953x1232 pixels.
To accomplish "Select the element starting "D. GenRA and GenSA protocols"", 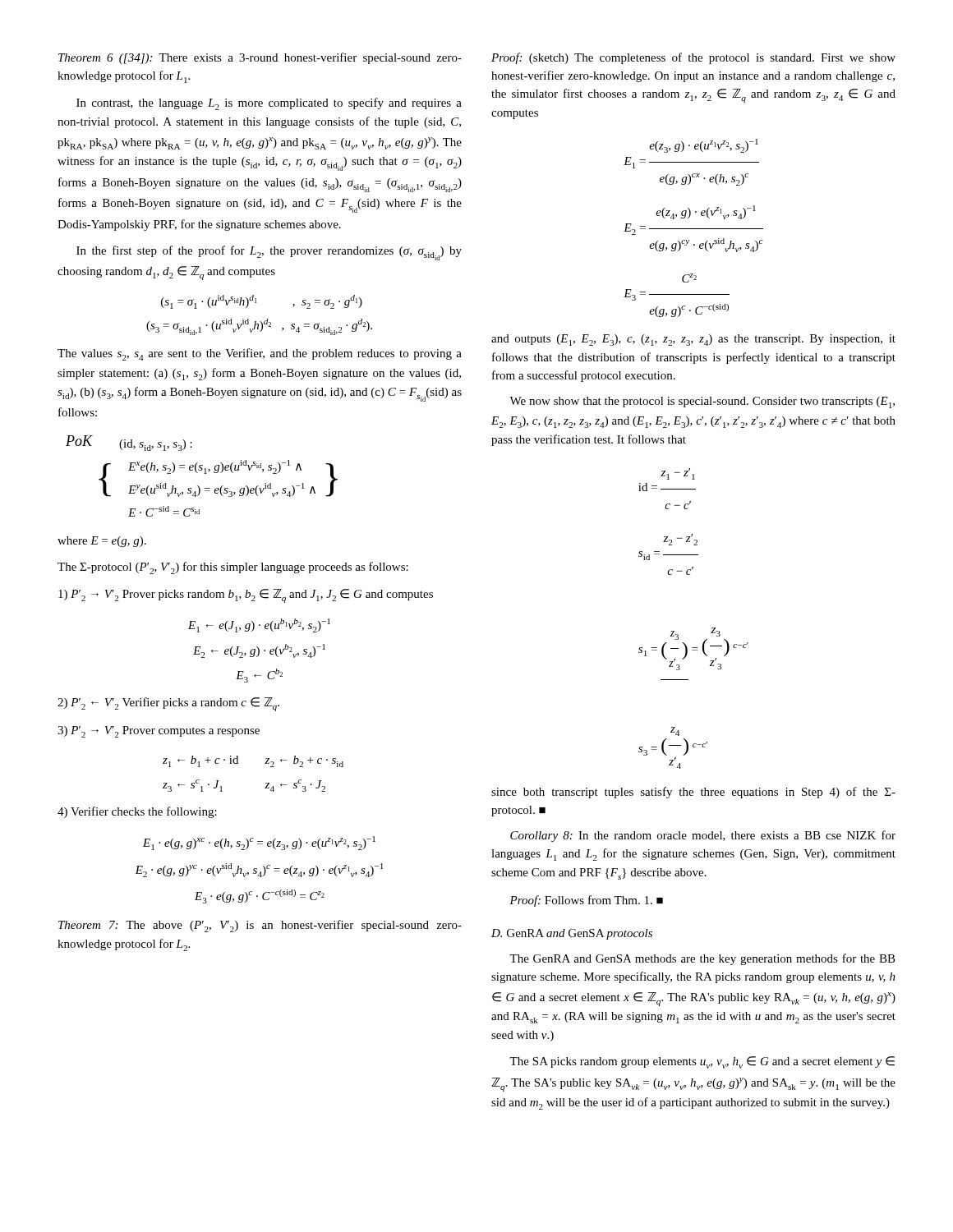I will click(572, 934).
